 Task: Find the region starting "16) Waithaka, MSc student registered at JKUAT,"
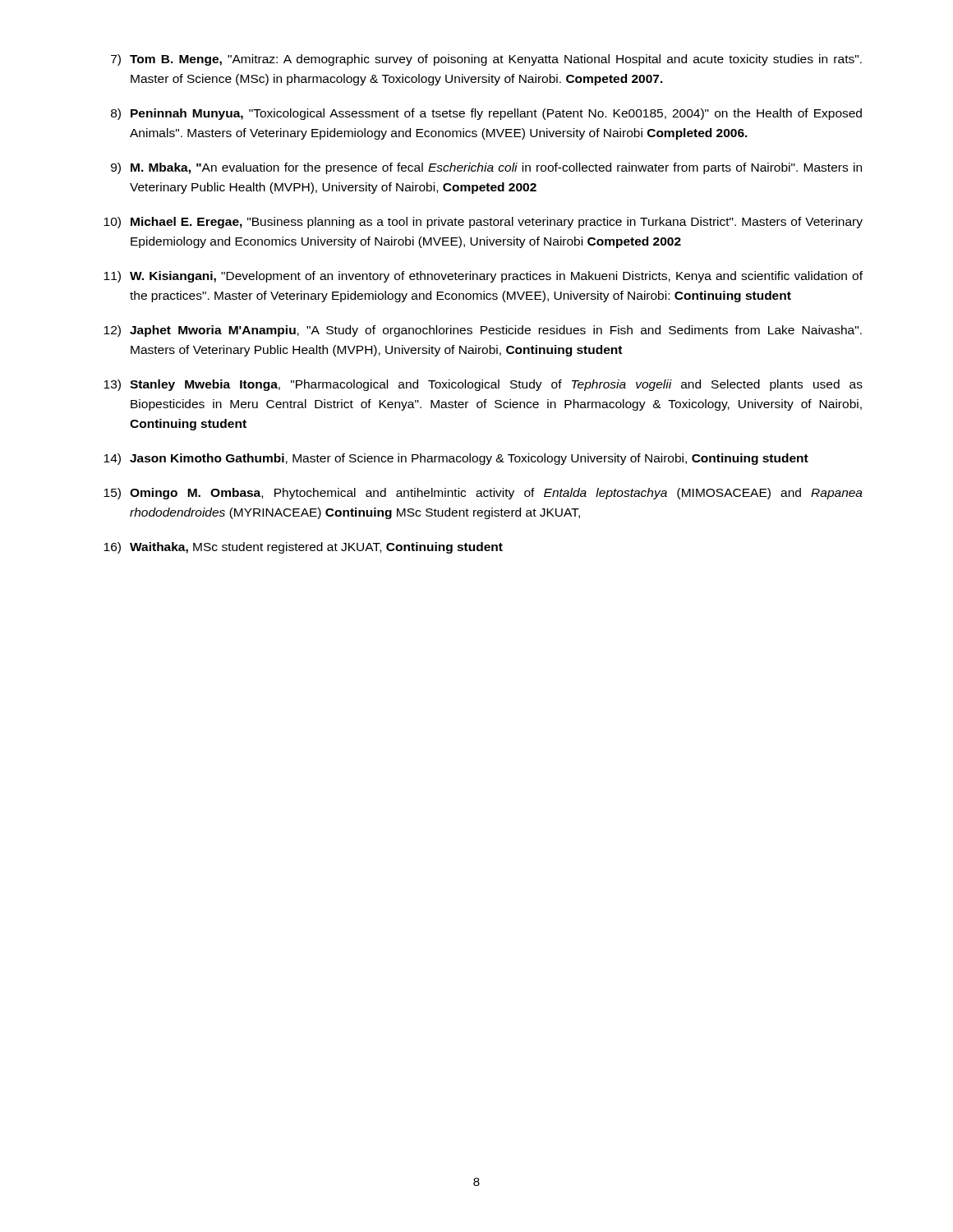[x=472, y=547]
